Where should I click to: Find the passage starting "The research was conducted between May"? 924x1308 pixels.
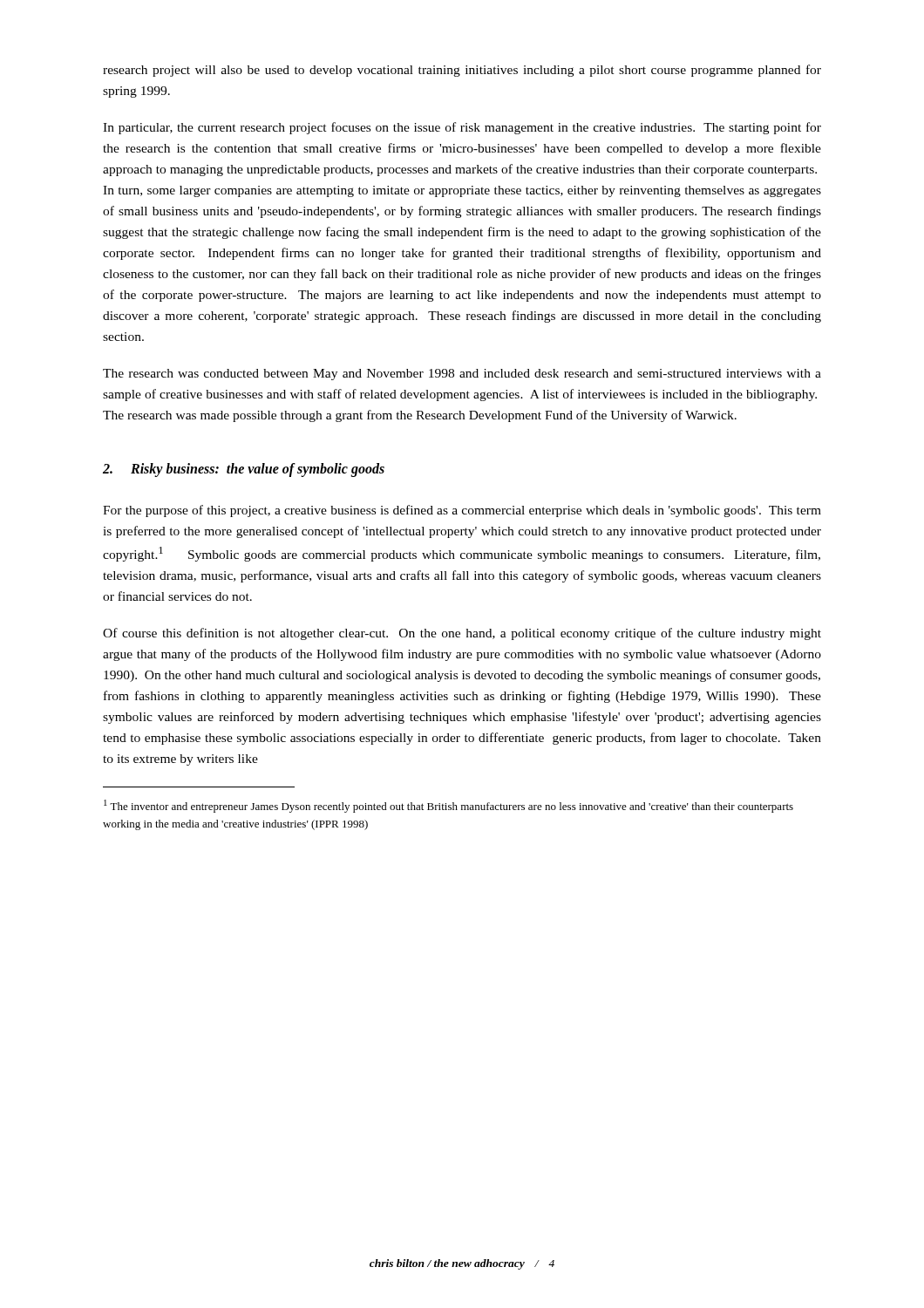pyautogui.click(x=462, y=394)
